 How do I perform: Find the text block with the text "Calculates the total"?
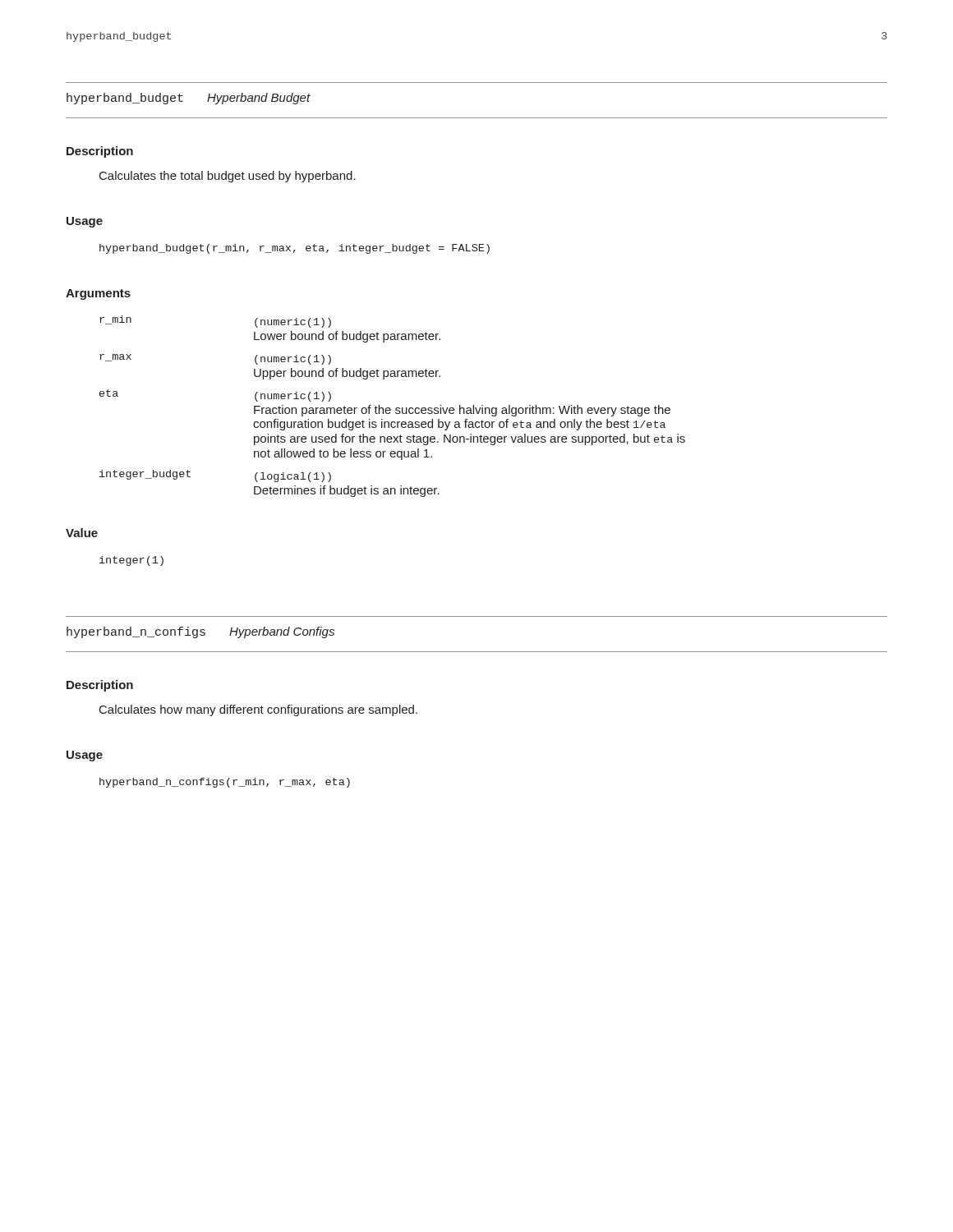tap(227, 175)
